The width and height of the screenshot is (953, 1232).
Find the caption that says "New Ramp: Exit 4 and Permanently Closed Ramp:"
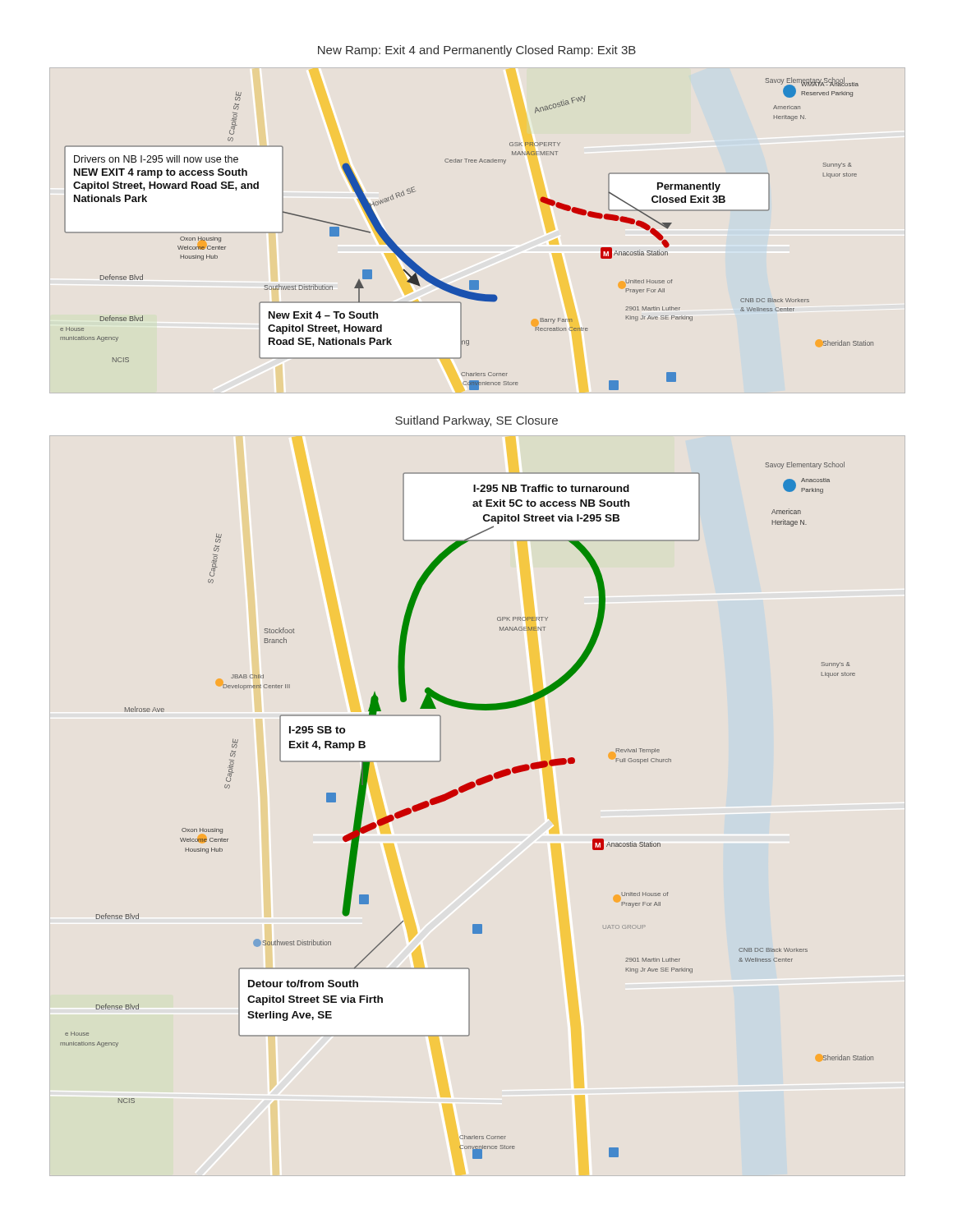tap(476, 50)
